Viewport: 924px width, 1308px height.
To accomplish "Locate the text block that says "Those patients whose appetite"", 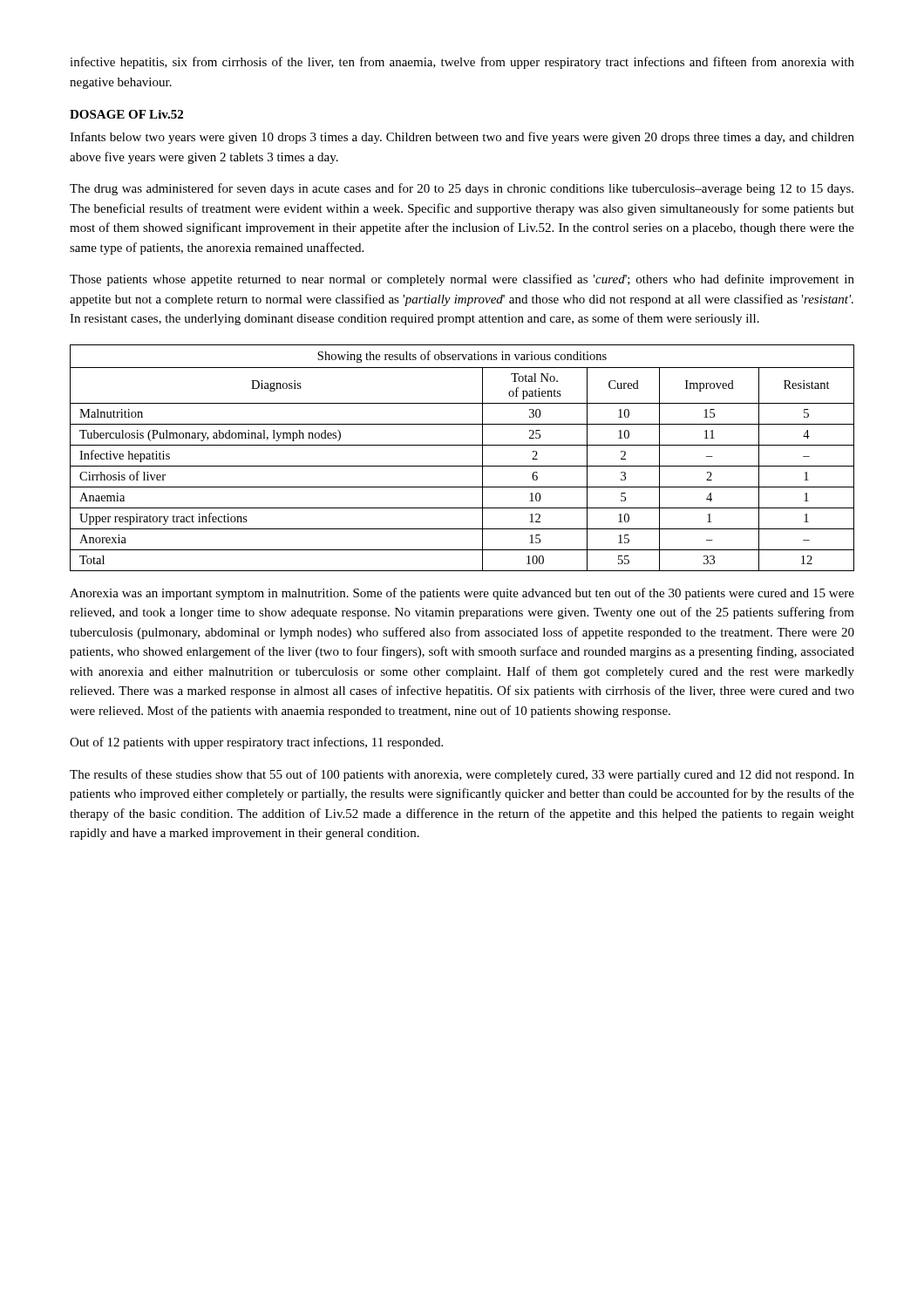I will (x=462, y=299).
